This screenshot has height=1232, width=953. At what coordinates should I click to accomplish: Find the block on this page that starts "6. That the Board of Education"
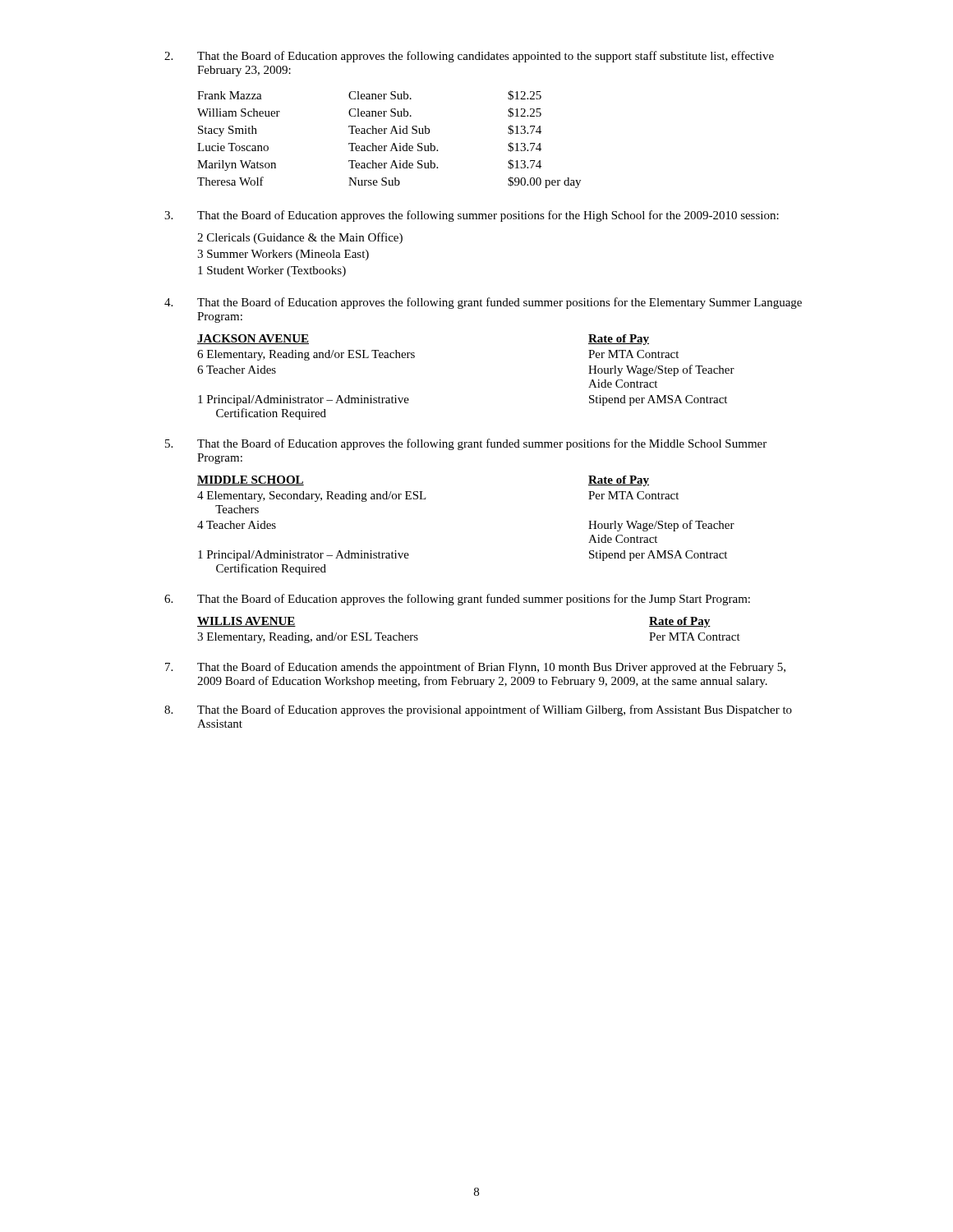pos(457,600)
